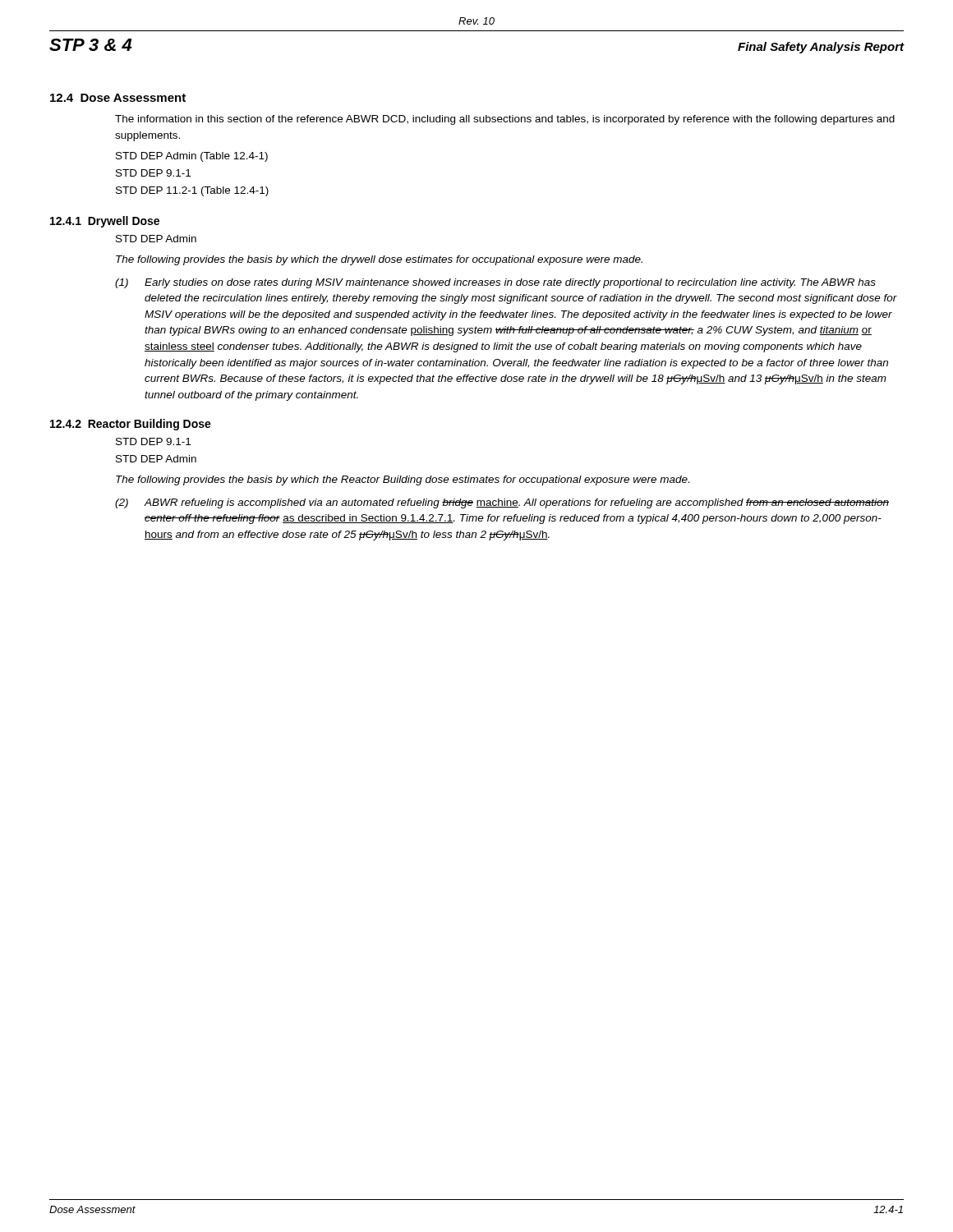
Task: Locate the list item that reads "(1) Early studies on dose rates during"
Action: pos(509,338)
